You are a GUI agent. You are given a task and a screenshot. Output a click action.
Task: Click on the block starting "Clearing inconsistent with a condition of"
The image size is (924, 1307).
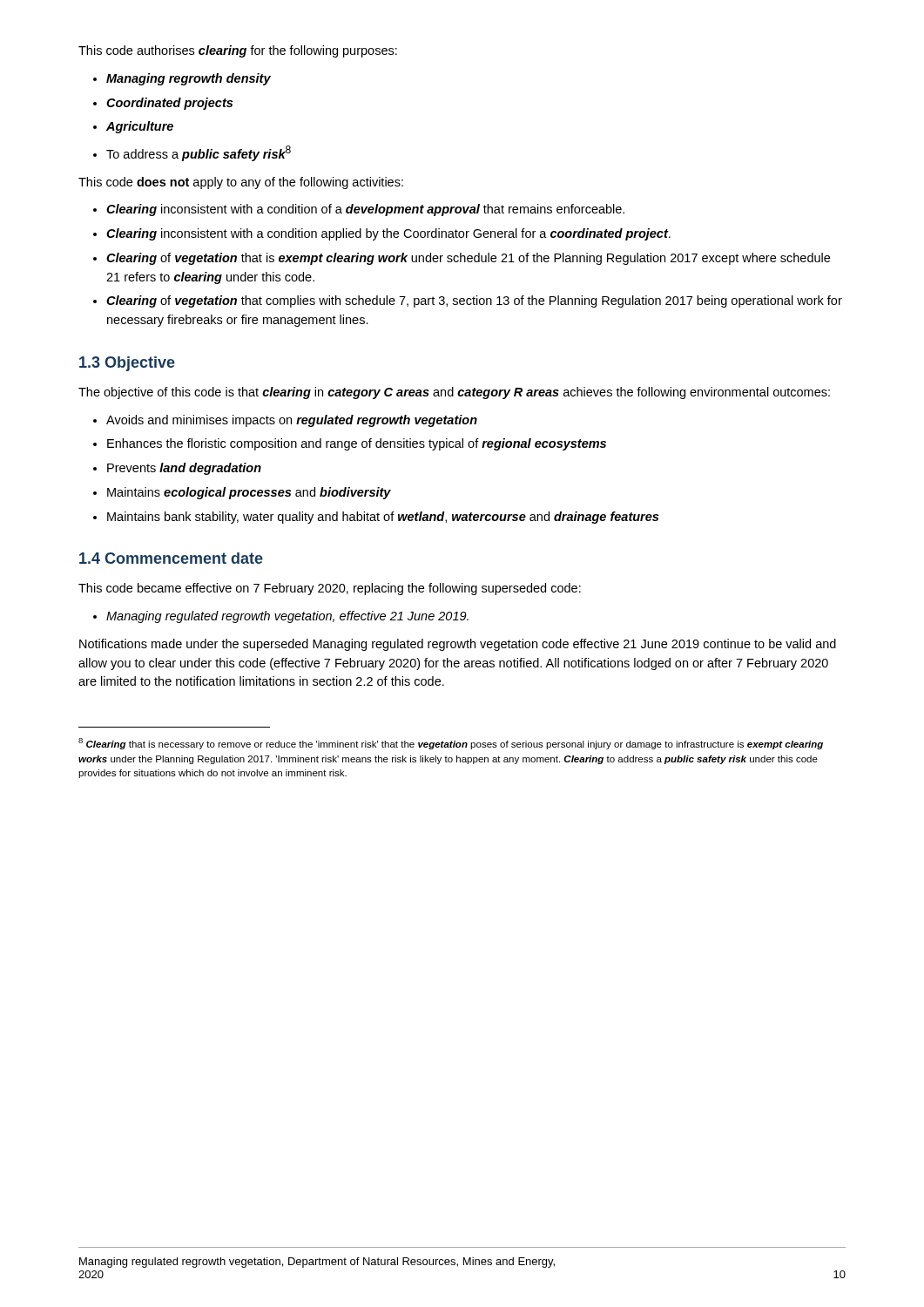point(366,209)
